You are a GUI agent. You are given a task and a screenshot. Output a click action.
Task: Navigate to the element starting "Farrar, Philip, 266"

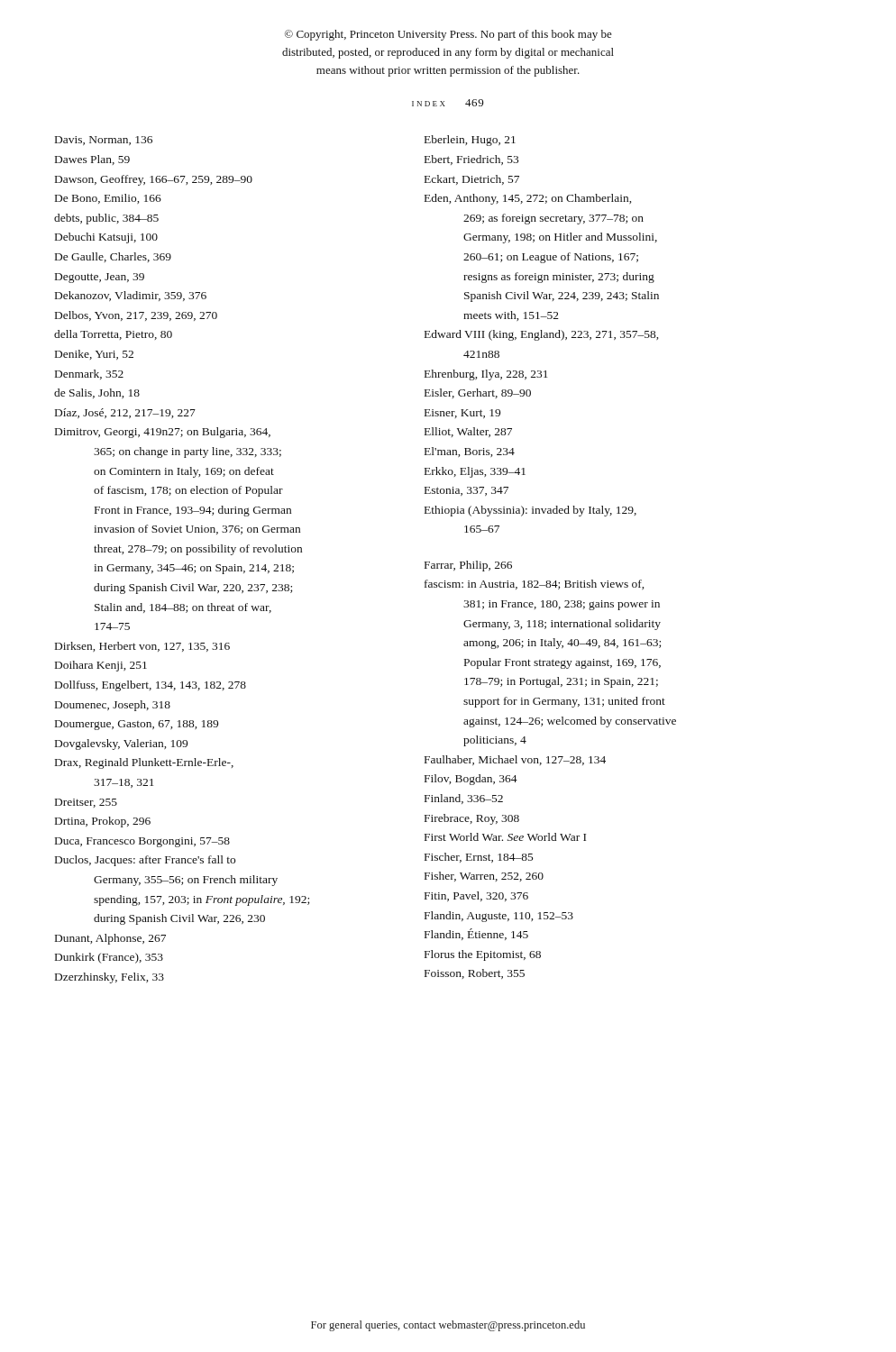(468, 565)
